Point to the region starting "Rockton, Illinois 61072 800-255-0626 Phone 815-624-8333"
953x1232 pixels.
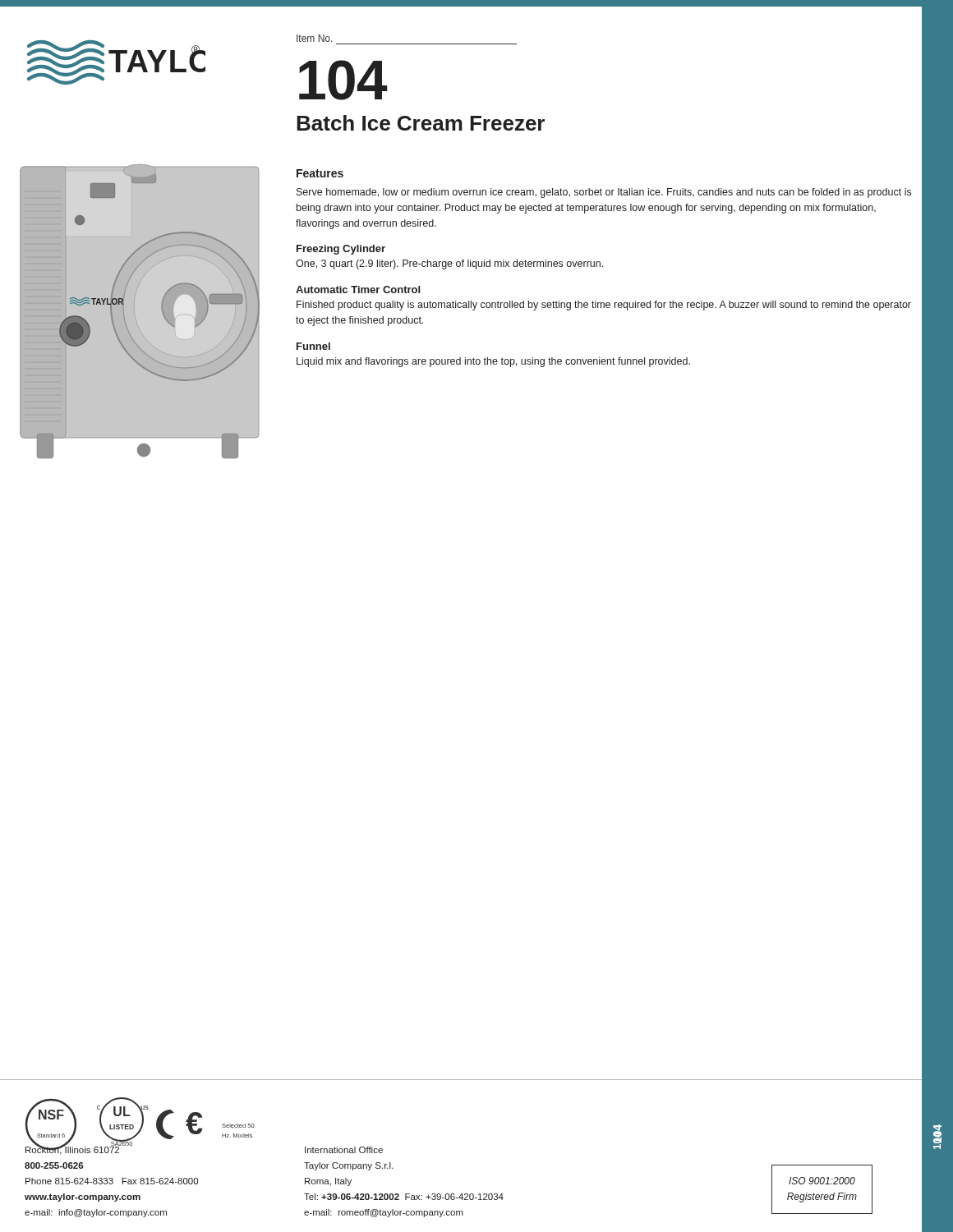[112, 1181]
